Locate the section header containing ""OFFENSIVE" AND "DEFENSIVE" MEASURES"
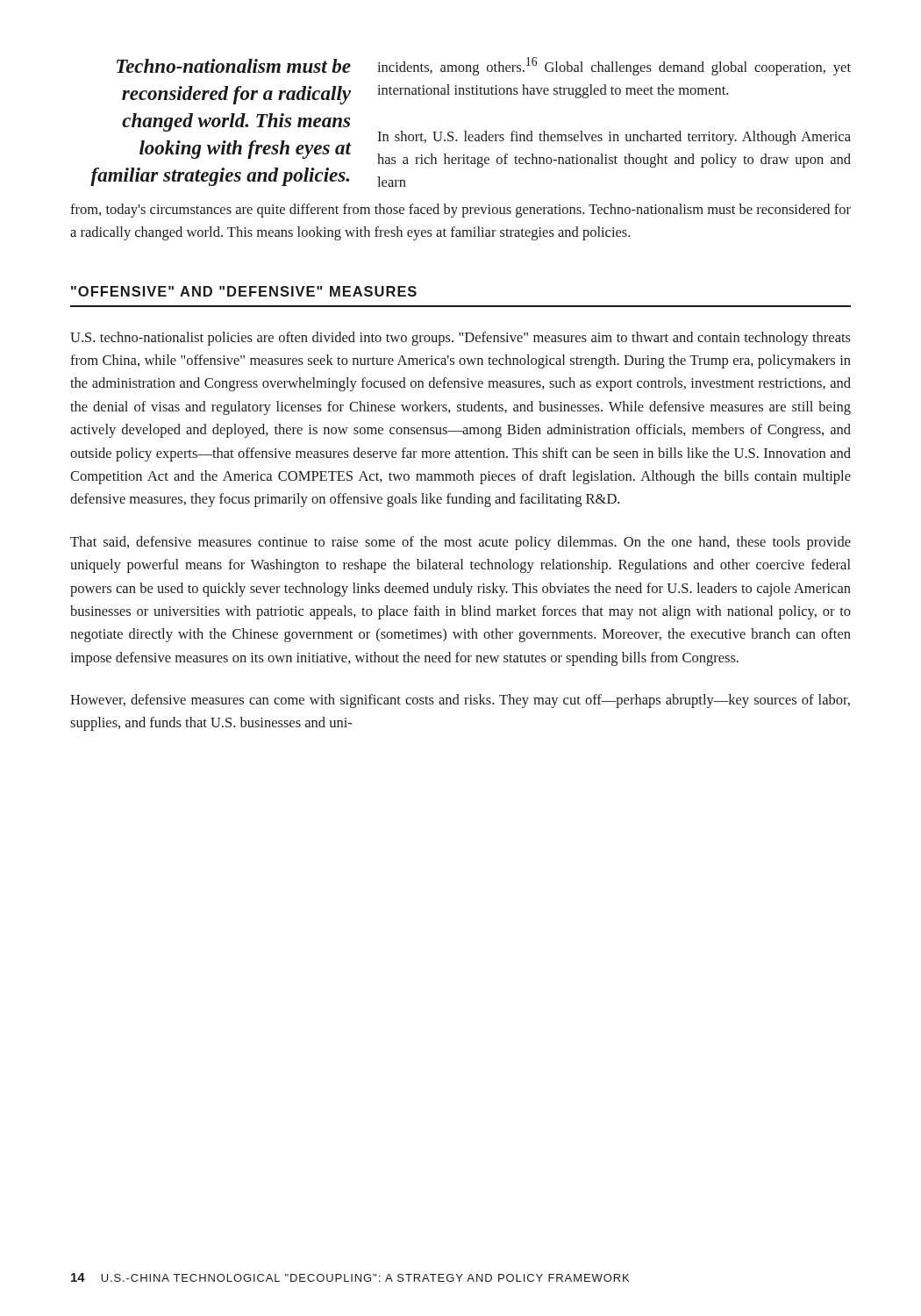921x1316 pixels. pos(460,295)
